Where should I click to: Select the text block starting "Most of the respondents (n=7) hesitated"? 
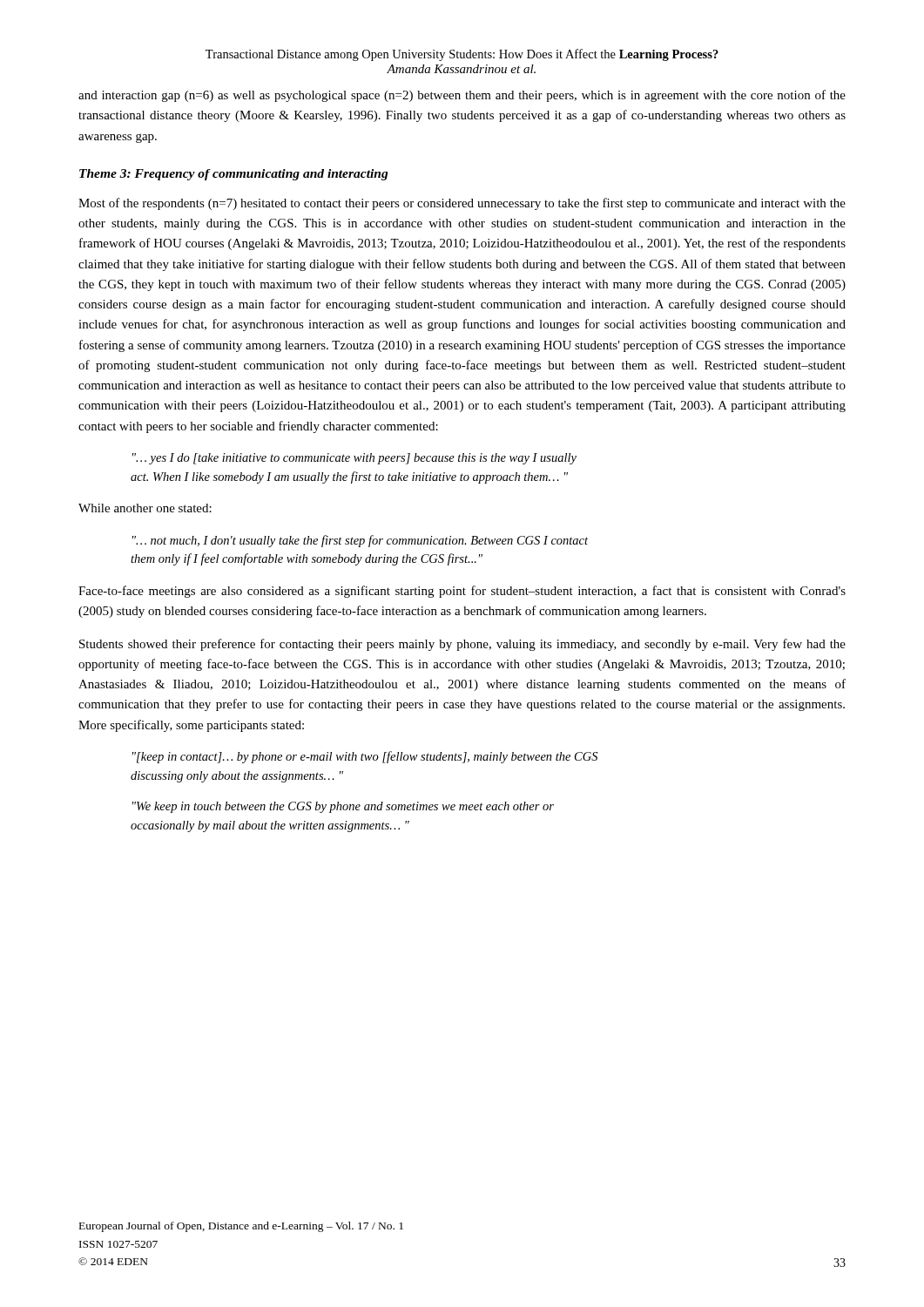(462, 314)
